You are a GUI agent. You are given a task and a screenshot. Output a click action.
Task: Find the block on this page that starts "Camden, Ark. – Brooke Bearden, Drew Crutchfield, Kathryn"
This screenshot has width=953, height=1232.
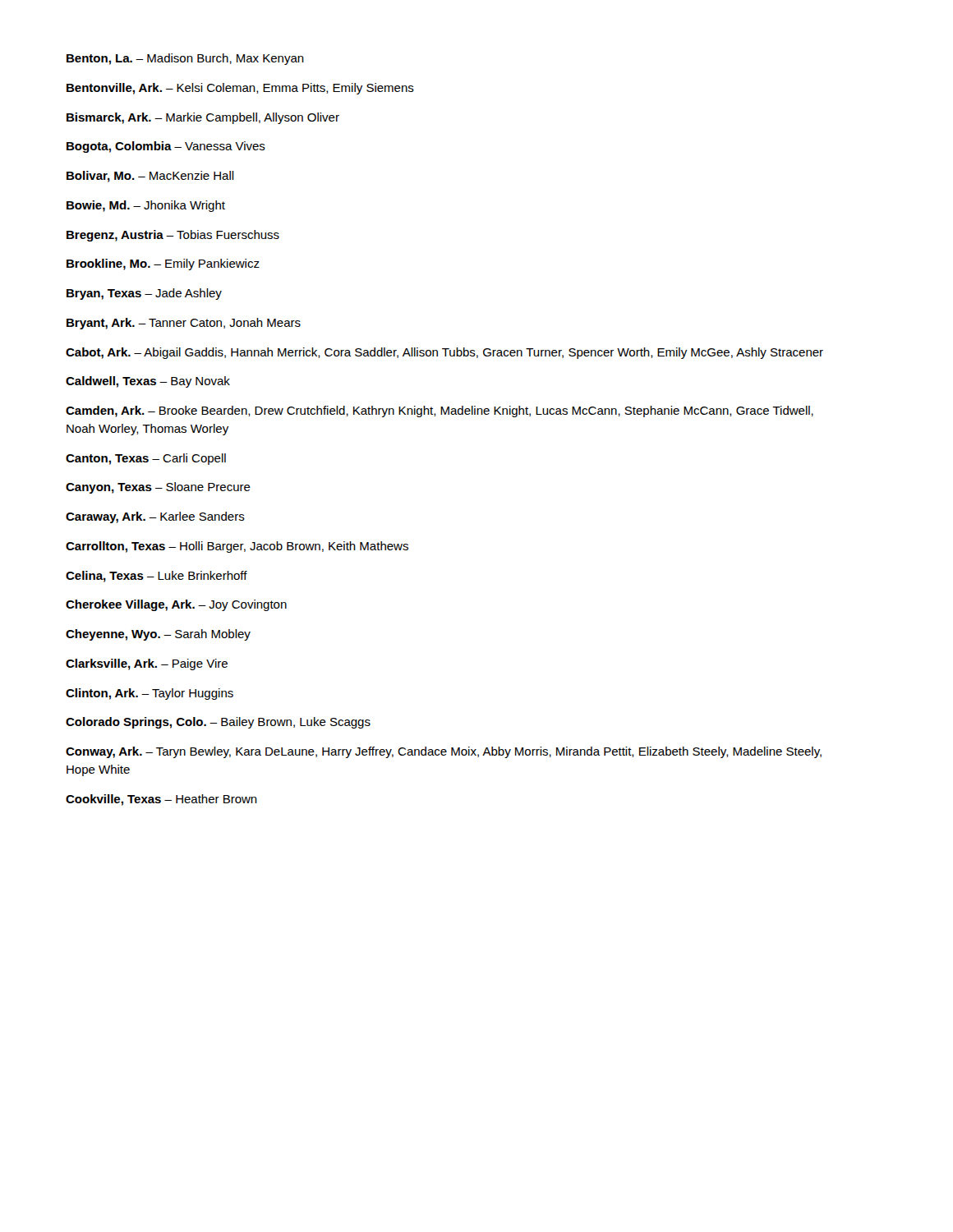click(440, 419)
